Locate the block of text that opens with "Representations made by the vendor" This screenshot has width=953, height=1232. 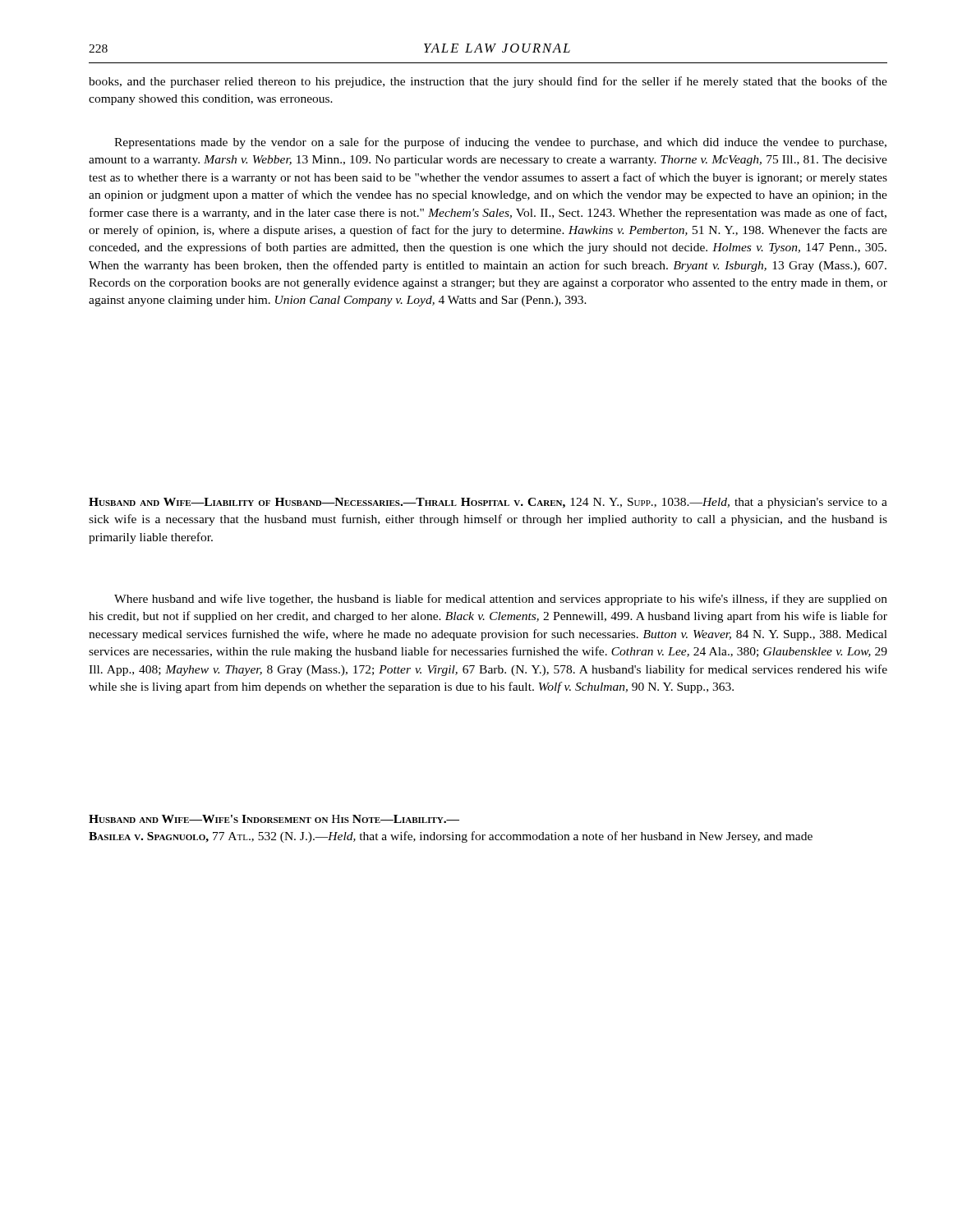[488, 221]
